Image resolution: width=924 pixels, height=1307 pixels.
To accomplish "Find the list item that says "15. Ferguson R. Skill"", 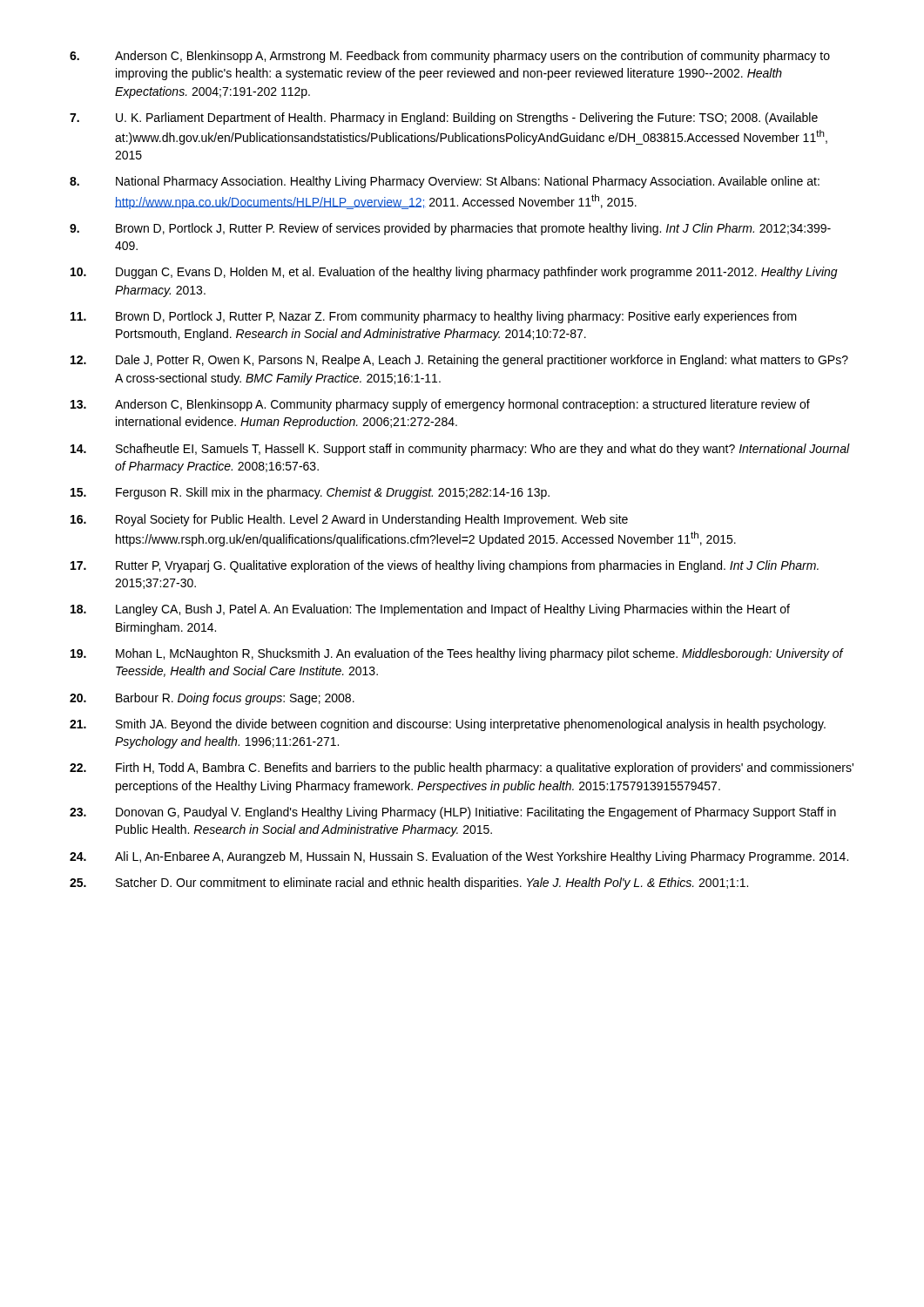I will pos(462,493).
